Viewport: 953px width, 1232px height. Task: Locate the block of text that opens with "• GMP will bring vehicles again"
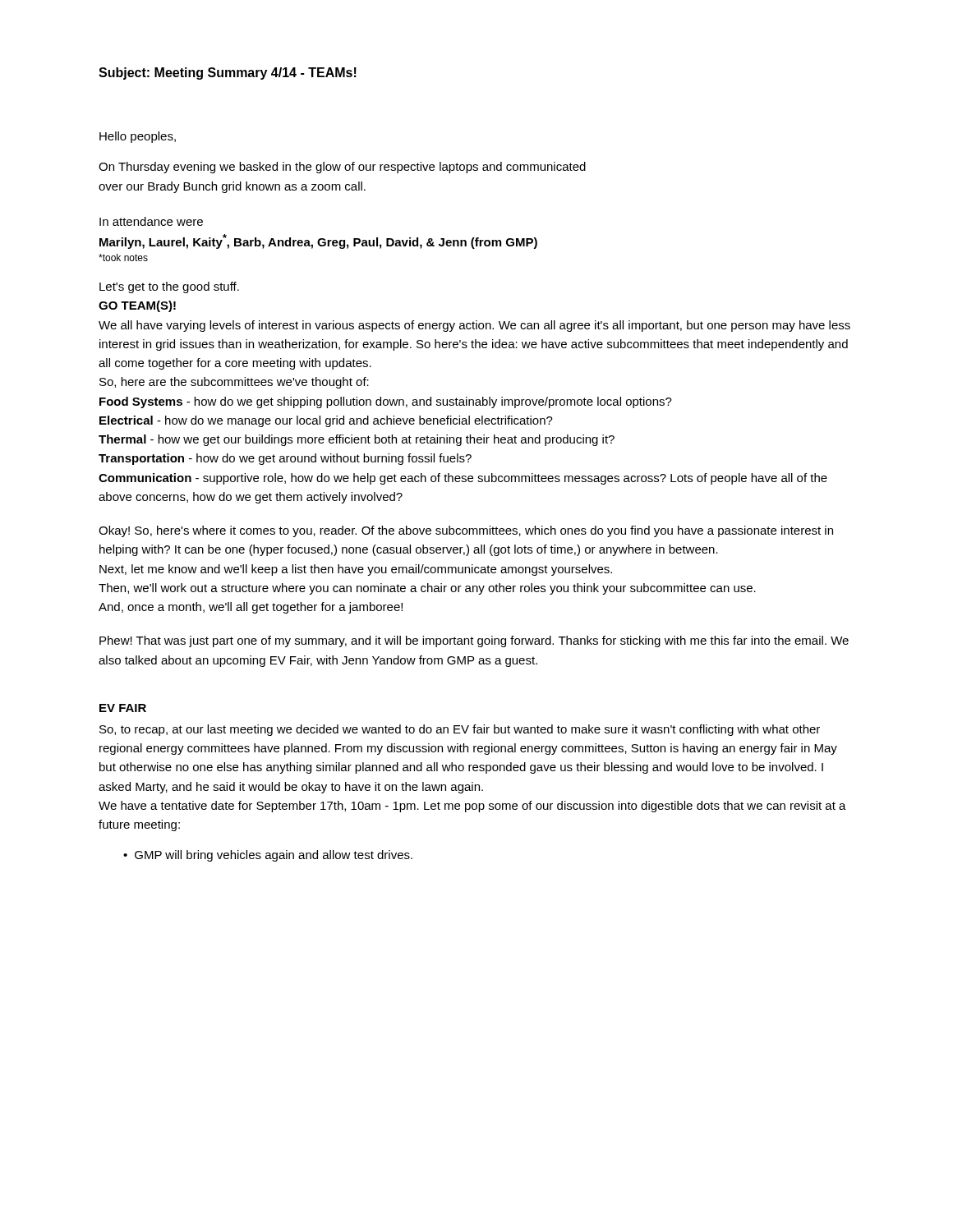coord(268,855)
